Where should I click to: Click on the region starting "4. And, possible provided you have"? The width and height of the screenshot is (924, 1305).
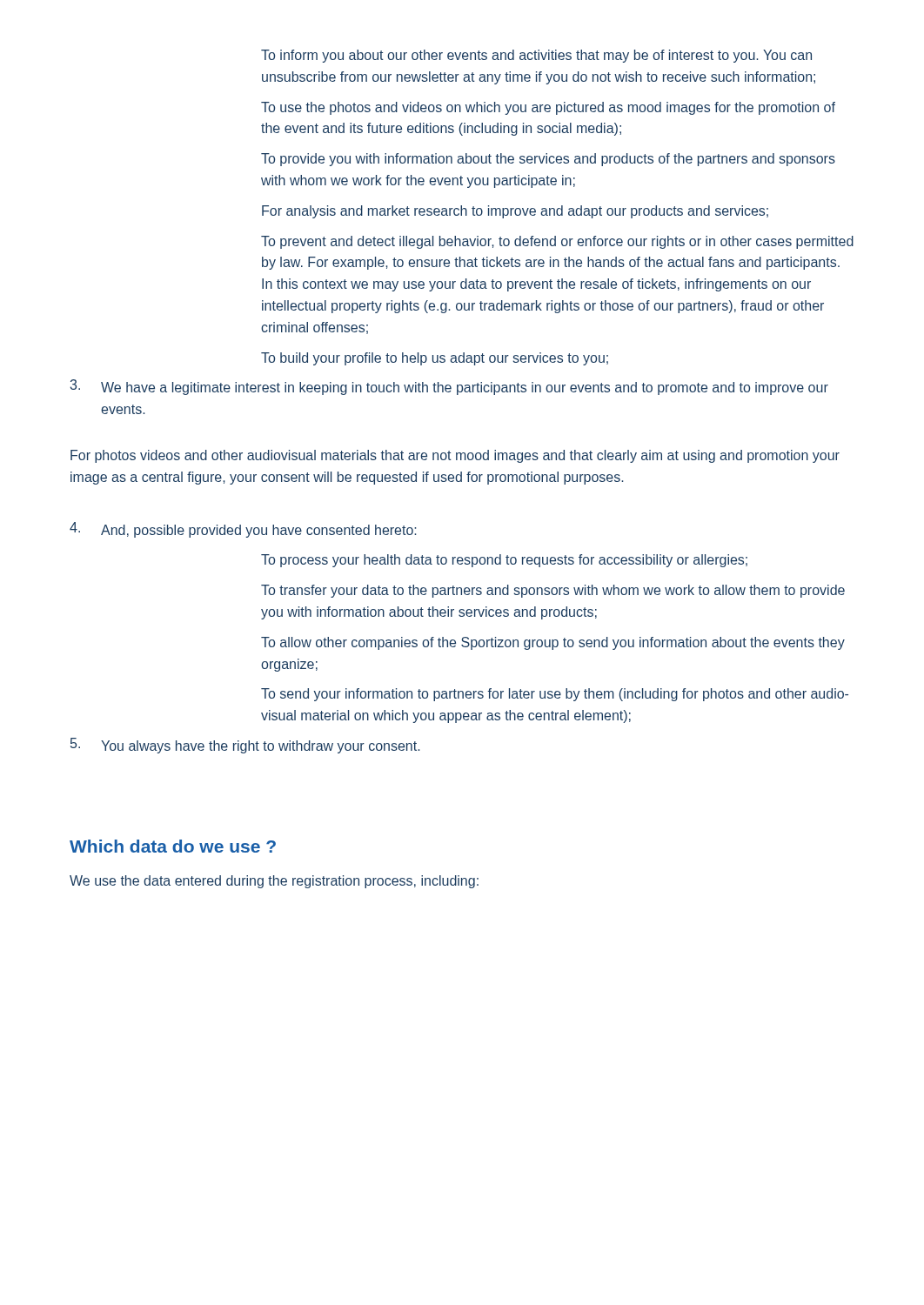pyautogui.click(x=243, y=530)
